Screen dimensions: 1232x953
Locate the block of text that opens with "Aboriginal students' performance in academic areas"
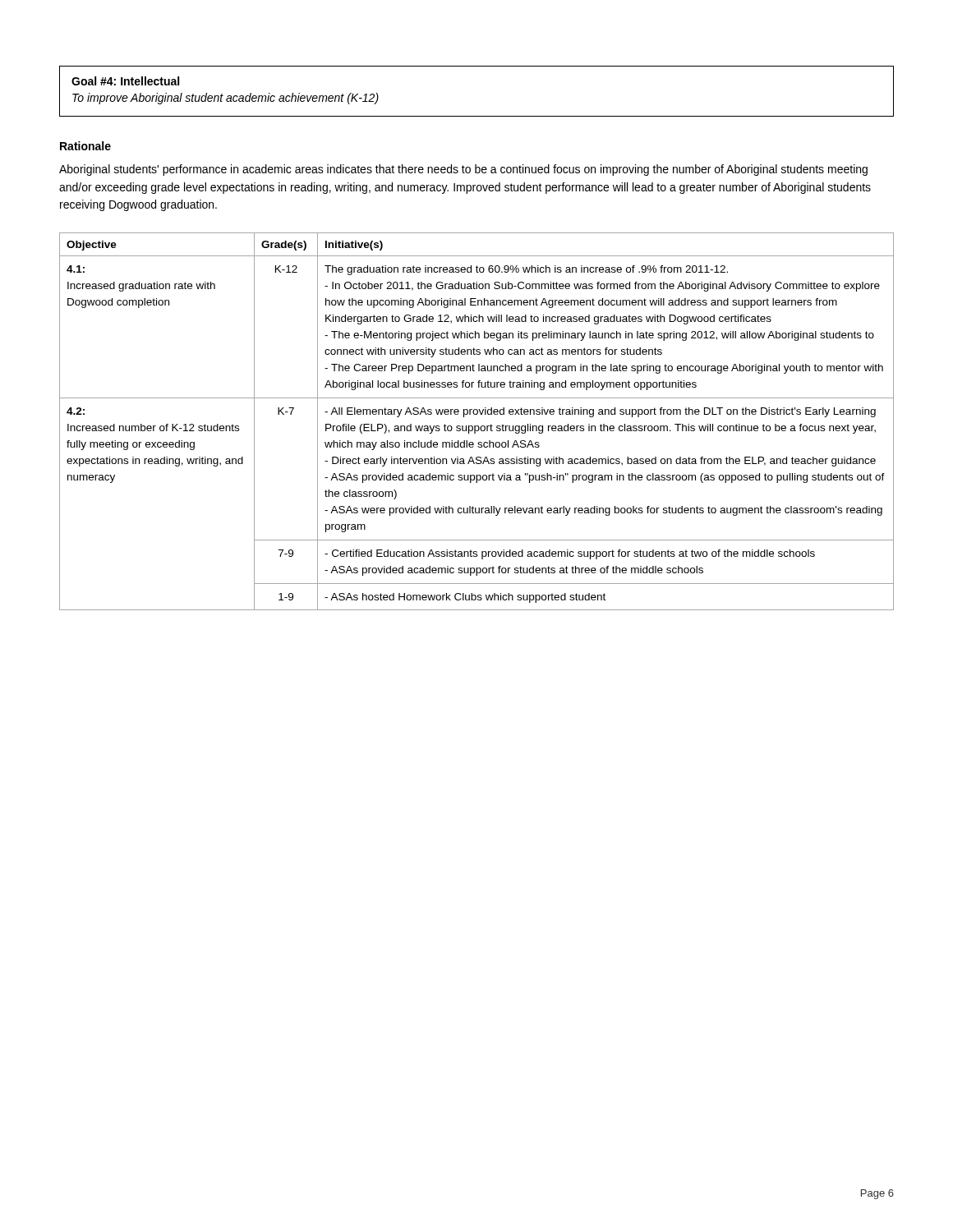[x=476, y=188]
